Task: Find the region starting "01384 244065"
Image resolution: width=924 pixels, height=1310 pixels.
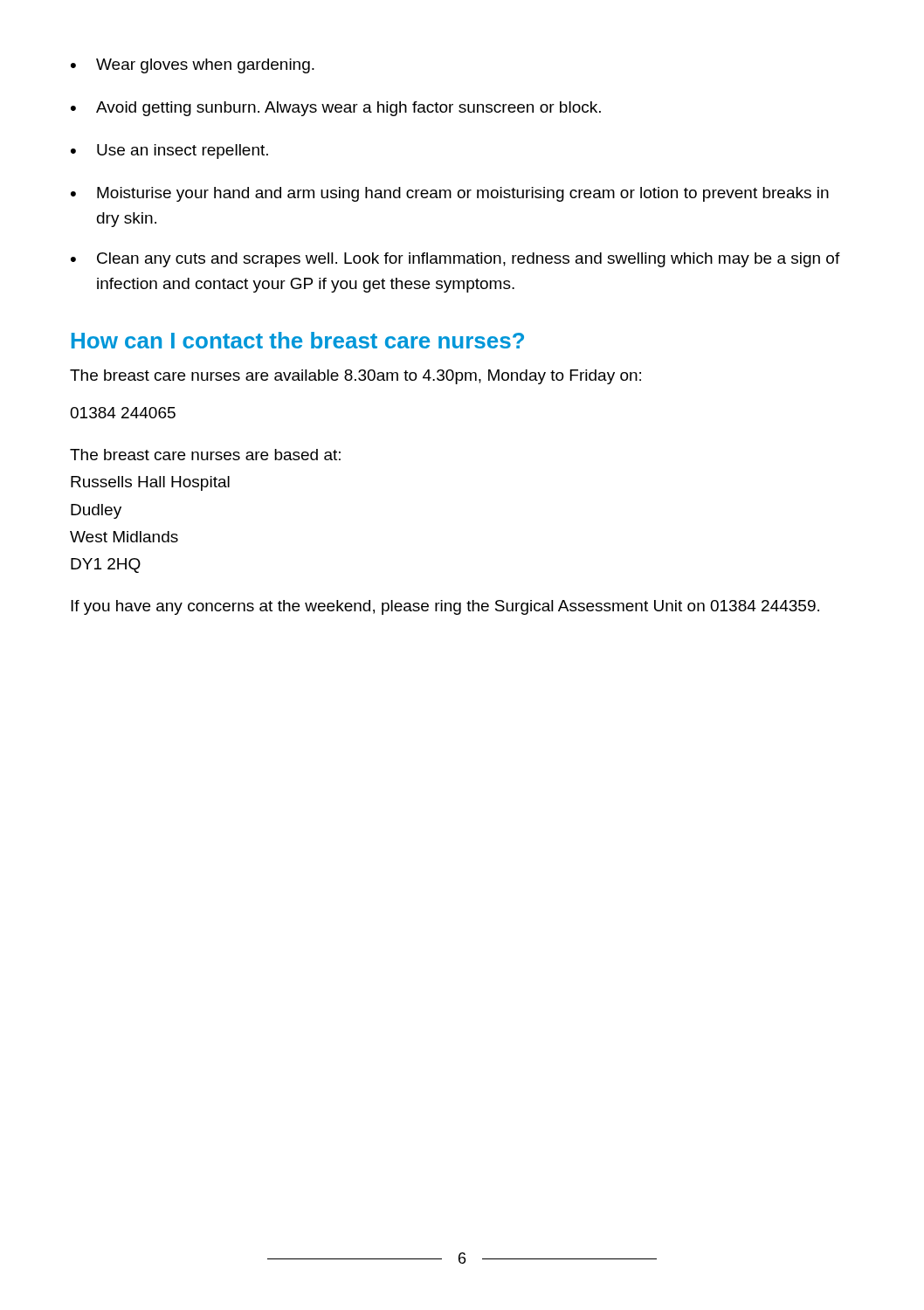Action: point(123,412)
